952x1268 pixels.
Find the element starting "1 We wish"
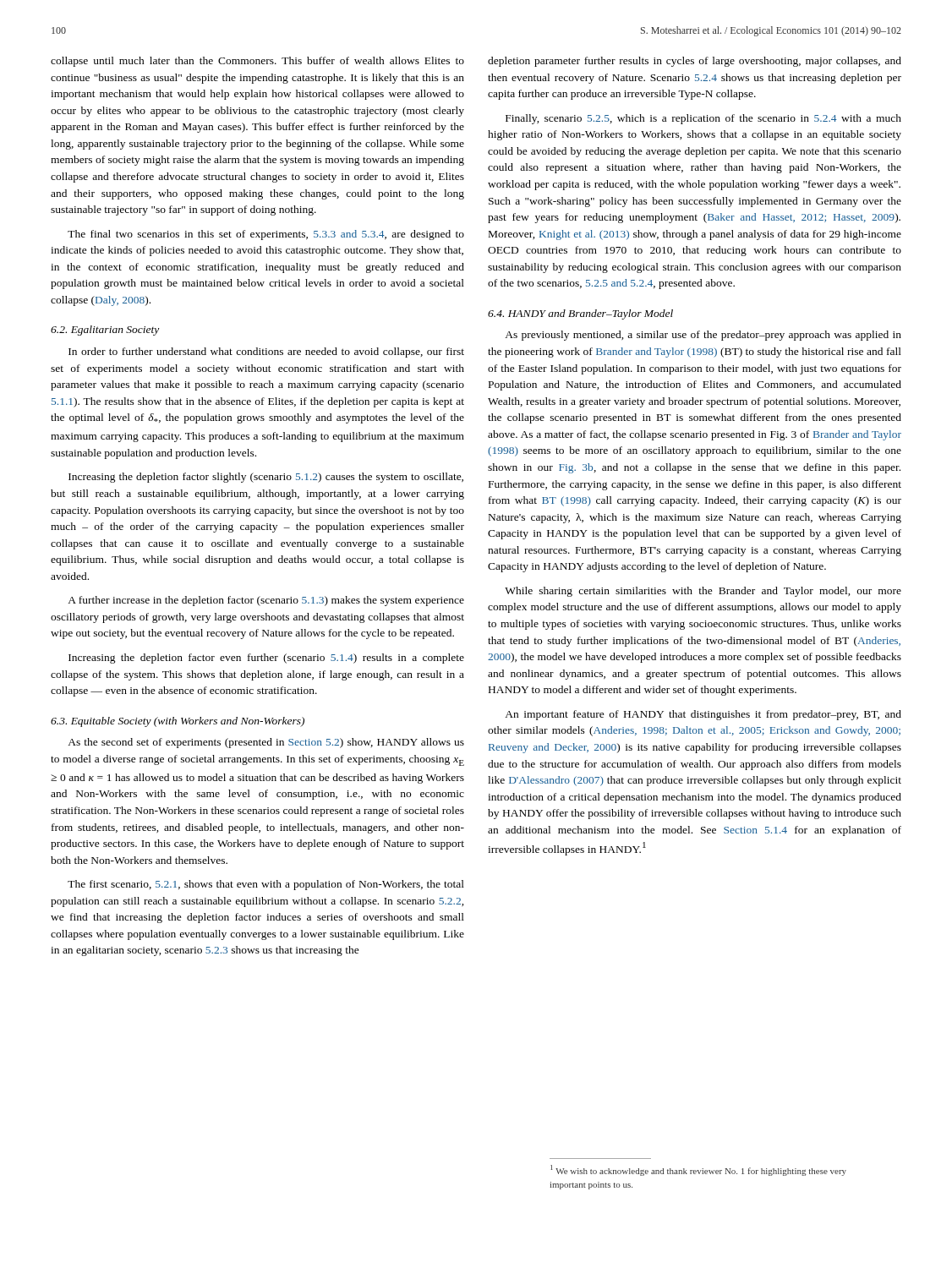[x=698, y=1176]
